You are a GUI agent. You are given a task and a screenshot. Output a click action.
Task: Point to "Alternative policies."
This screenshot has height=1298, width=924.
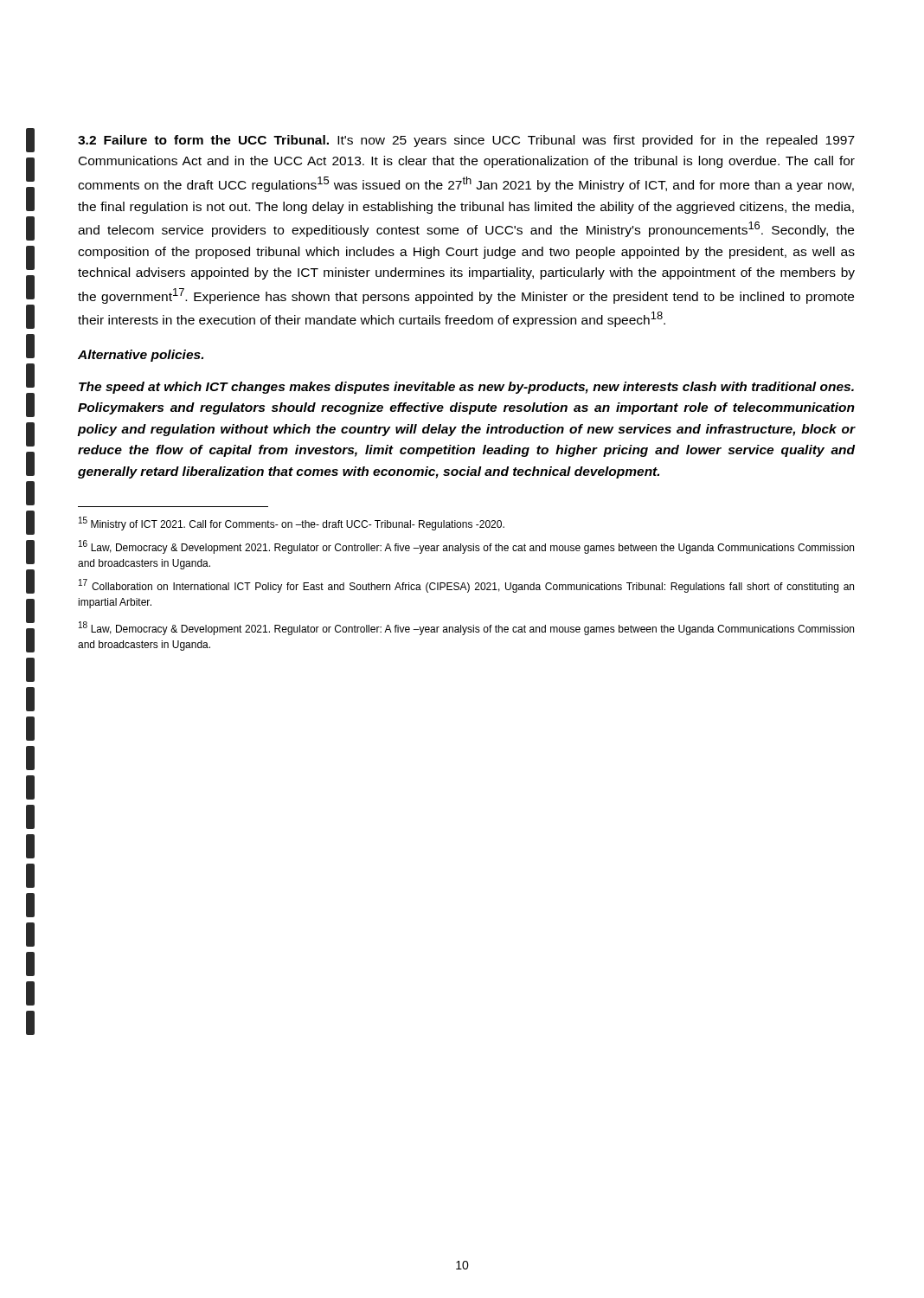[x=141, y=354]
